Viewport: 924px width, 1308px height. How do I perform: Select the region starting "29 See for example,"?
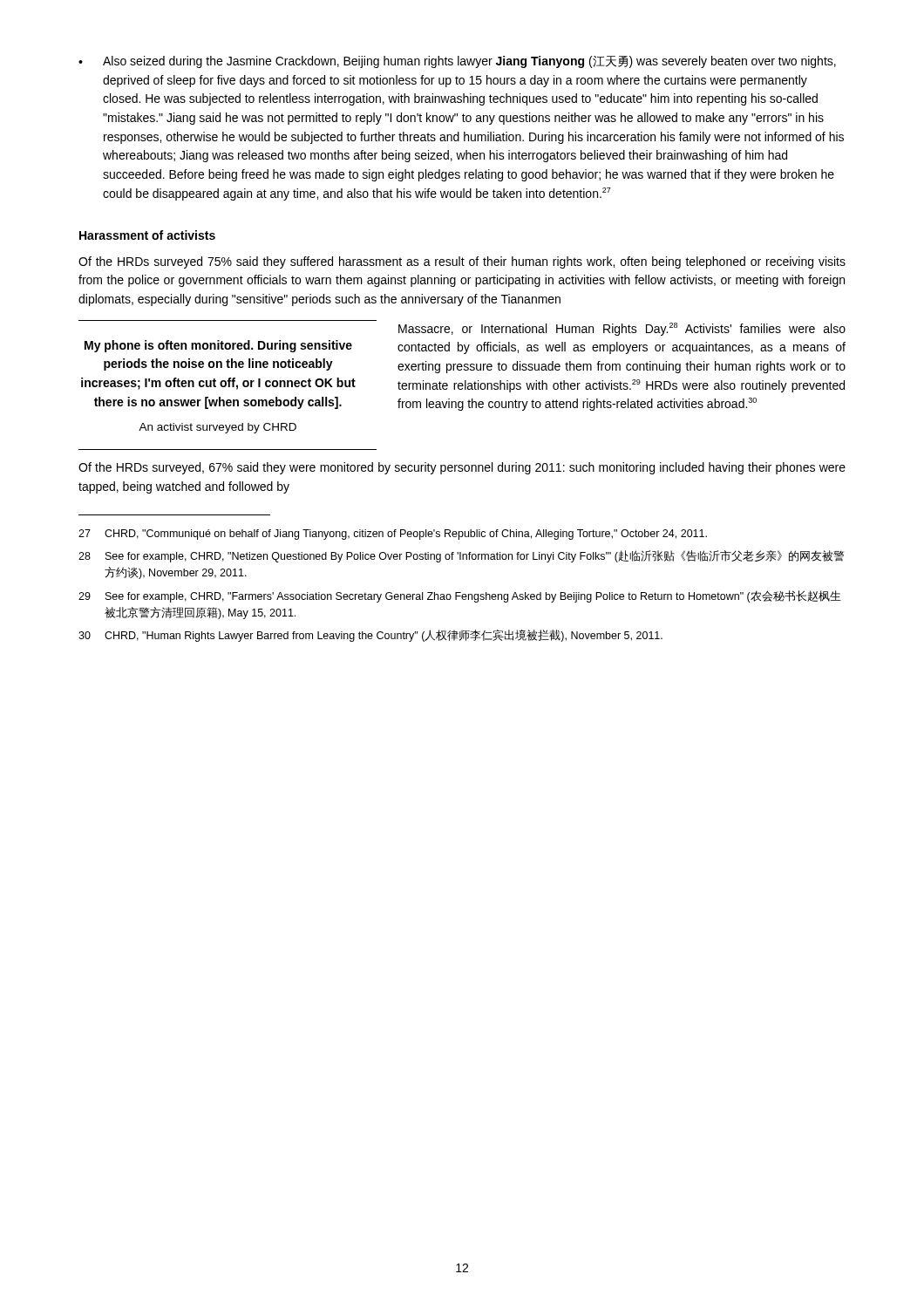(462, 605)
